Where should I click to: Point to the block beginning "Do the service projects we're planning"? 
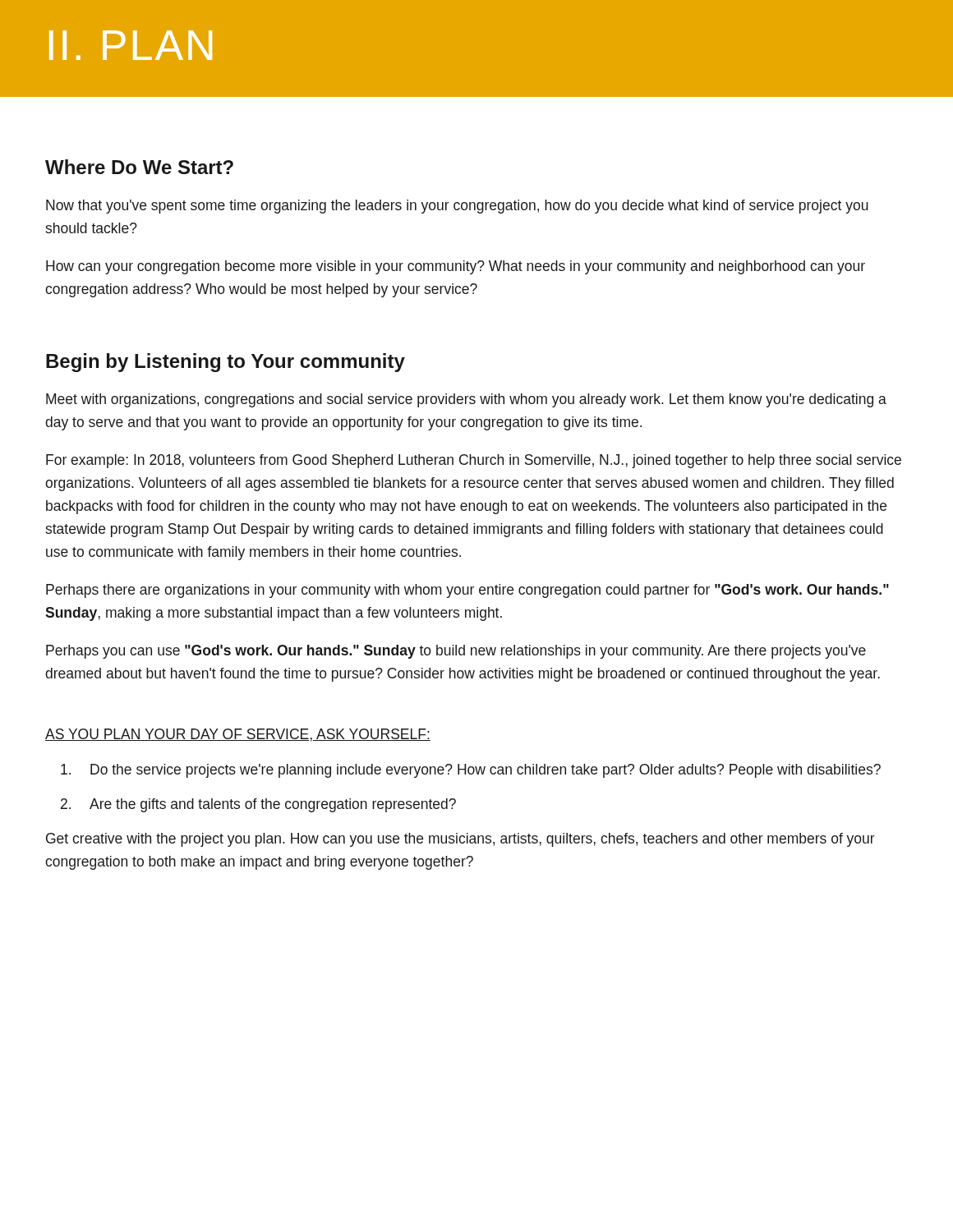(463, 770)
